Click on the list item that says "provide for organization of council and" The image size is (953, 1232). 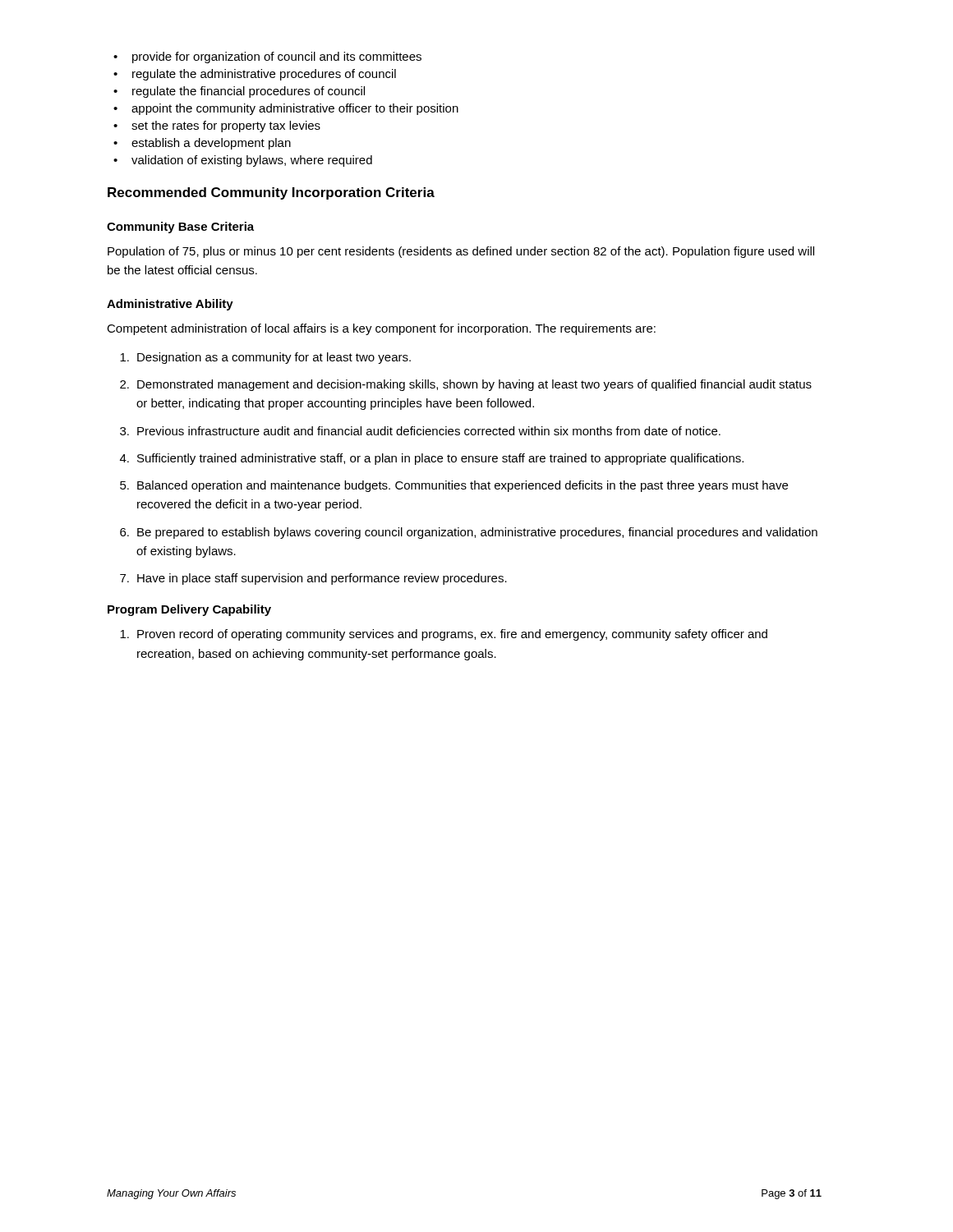point(267,57)
